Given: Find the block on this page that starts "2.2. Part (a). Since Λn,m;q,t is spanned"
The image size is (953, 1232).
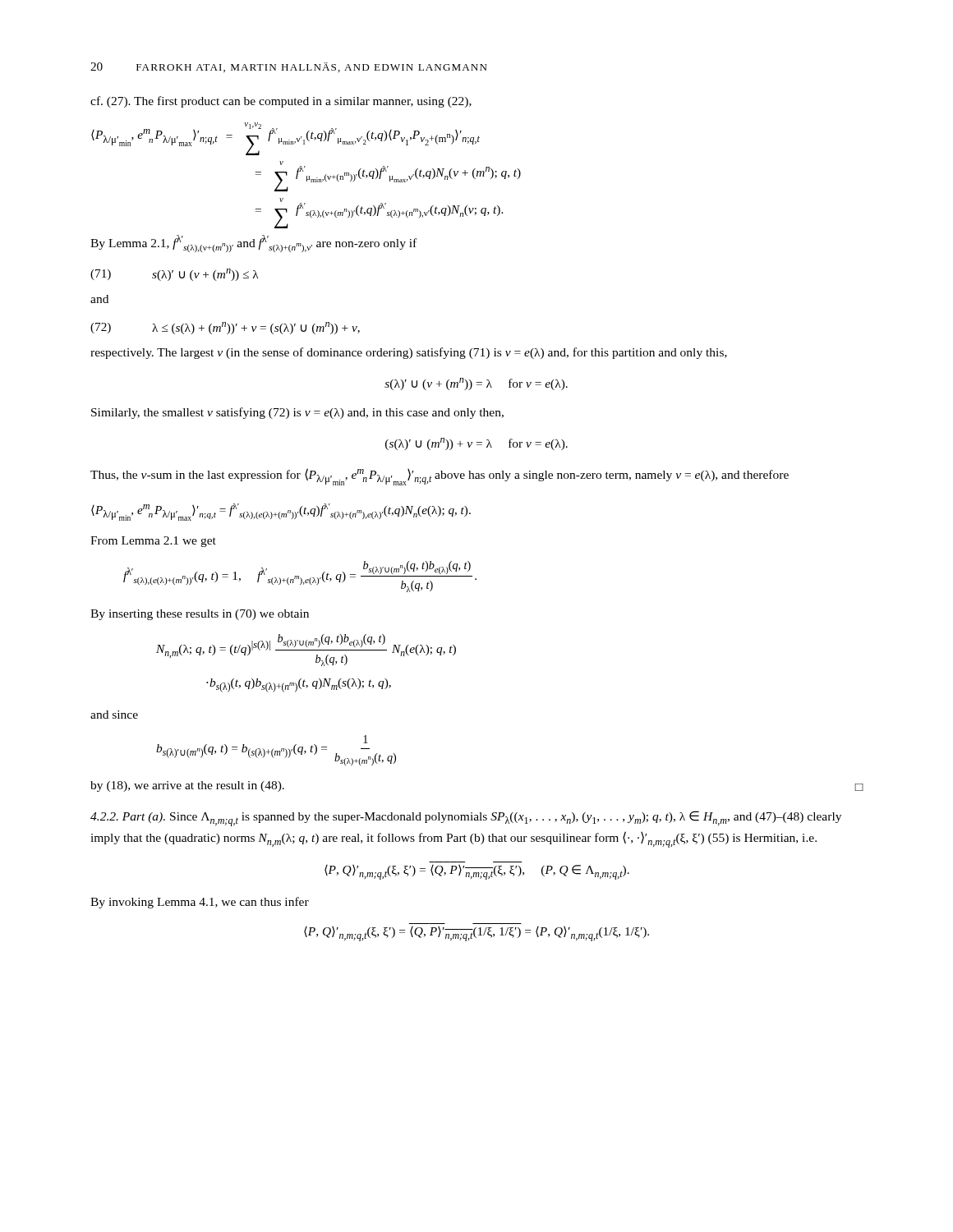Looking at the screenshot, I should click(476, 828).
